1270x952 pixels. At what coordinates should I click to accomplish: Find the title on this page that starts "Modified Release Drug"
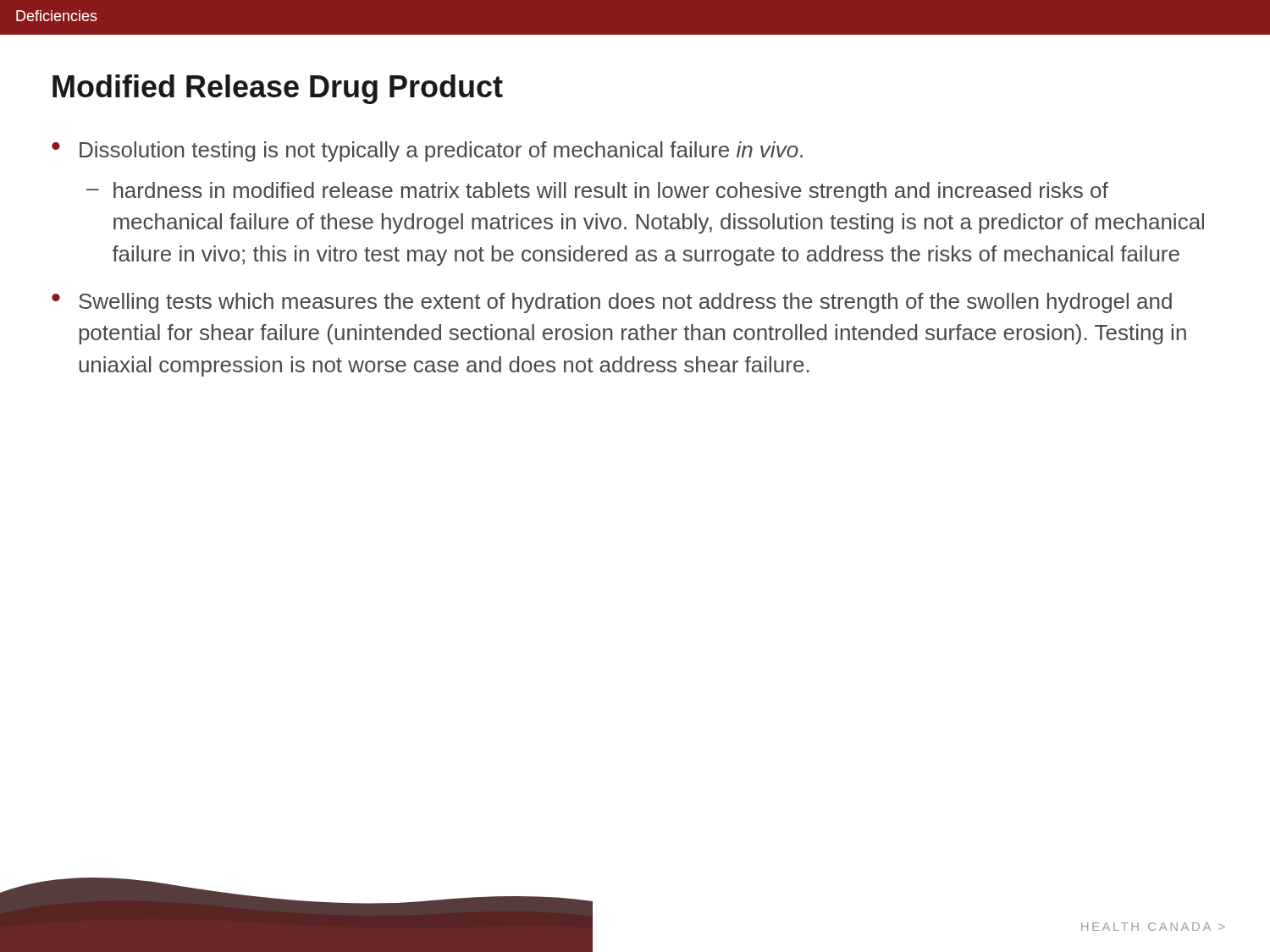coord(277,87)
